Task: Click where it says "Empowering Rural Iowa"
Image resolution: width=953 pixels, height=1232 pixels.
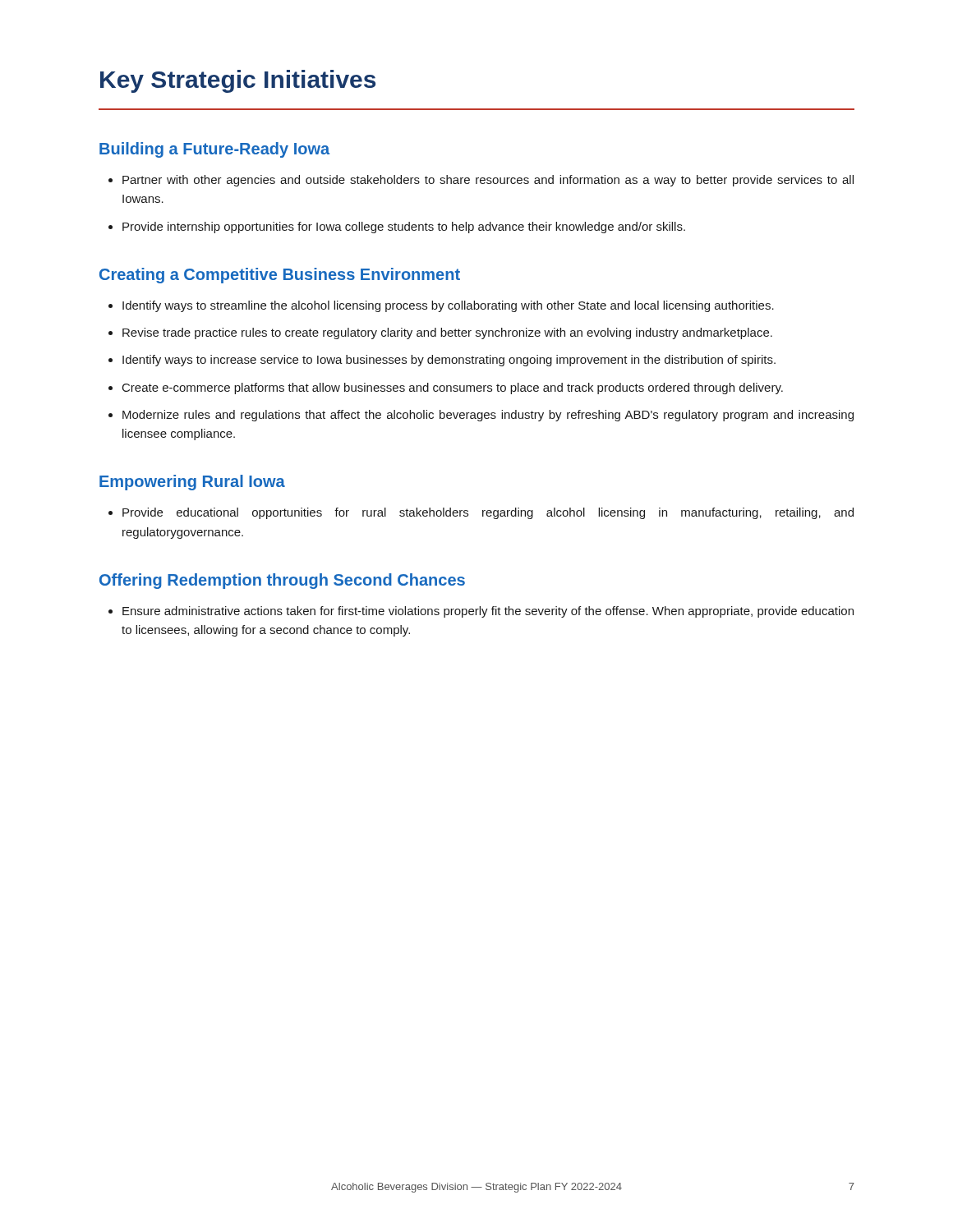Action: coord(192,482)
